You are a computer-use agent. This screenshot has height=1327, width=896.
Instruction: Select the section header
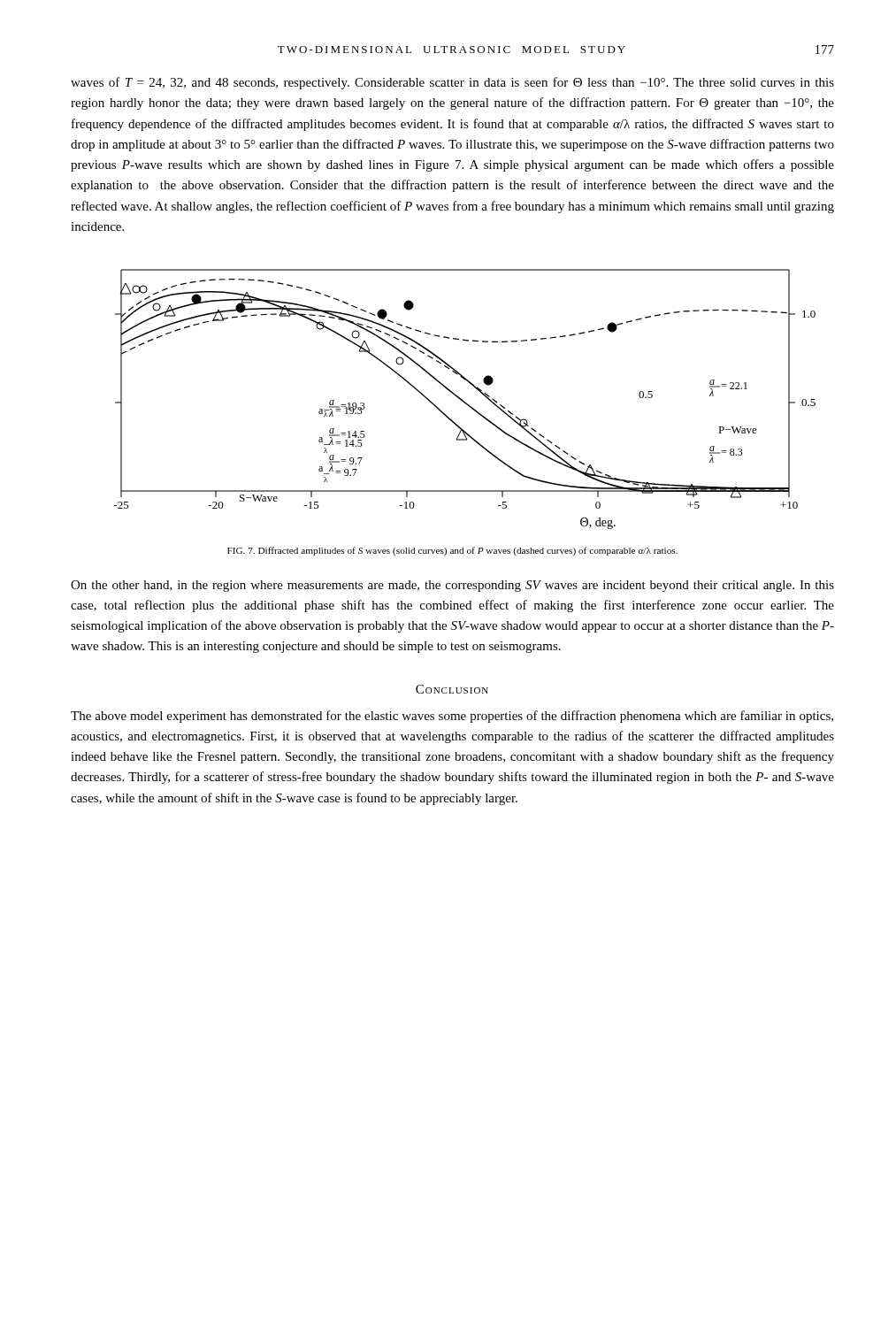pos(452,689)
